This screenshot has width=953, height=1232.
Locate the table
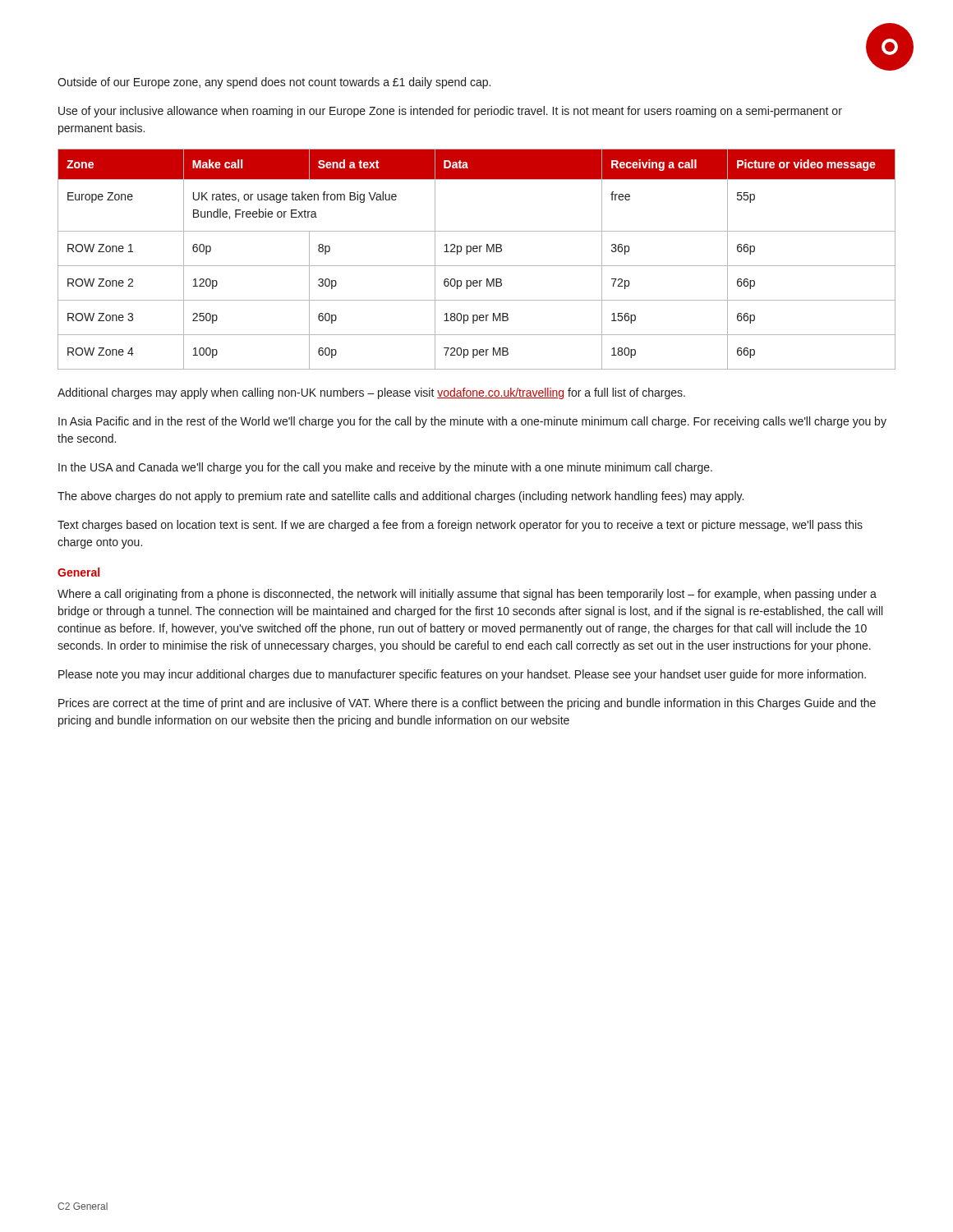(x=476, y=259)
